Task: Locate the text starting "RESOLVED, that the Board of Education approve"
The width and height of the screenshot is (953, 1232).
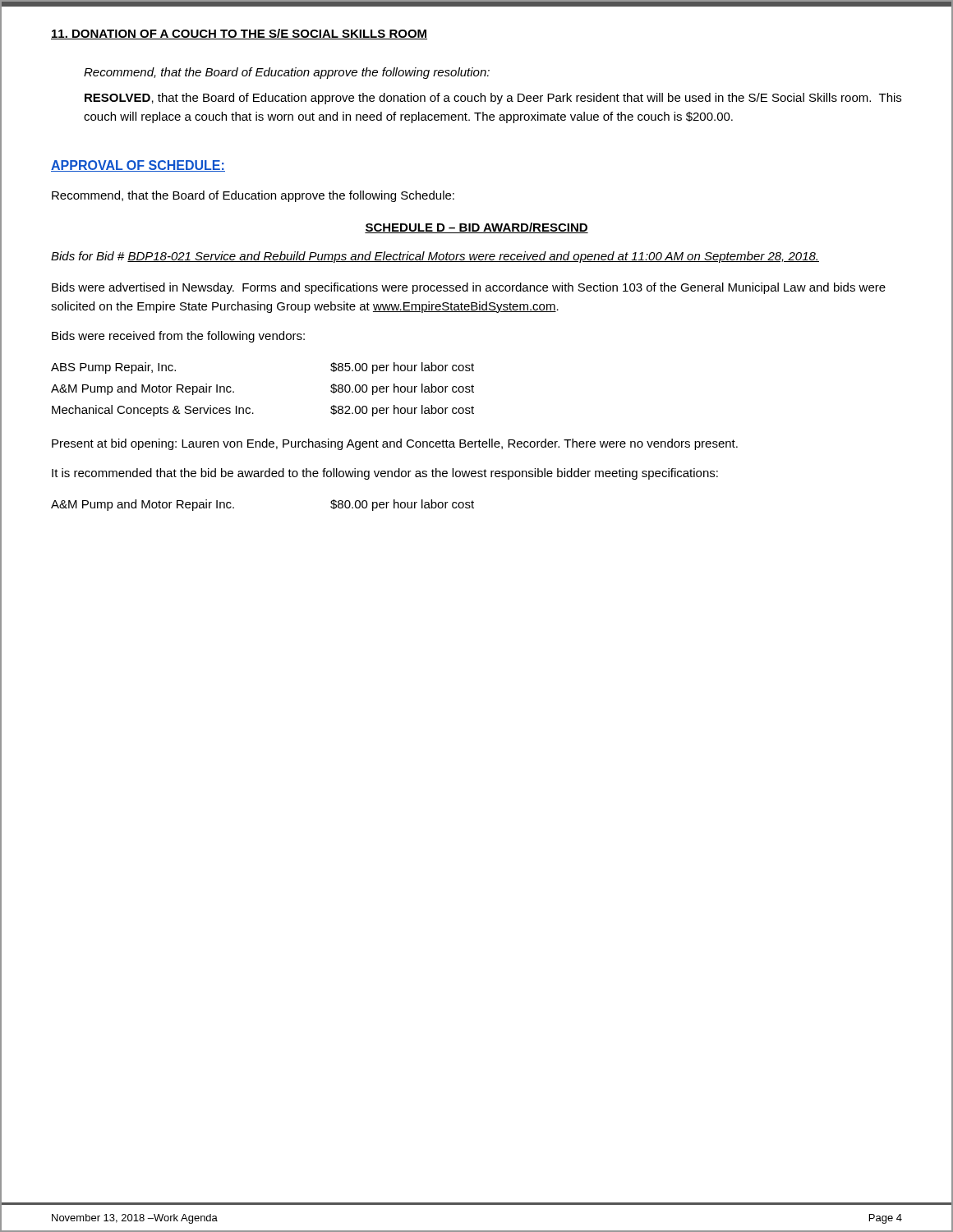Action: (493, 107)
